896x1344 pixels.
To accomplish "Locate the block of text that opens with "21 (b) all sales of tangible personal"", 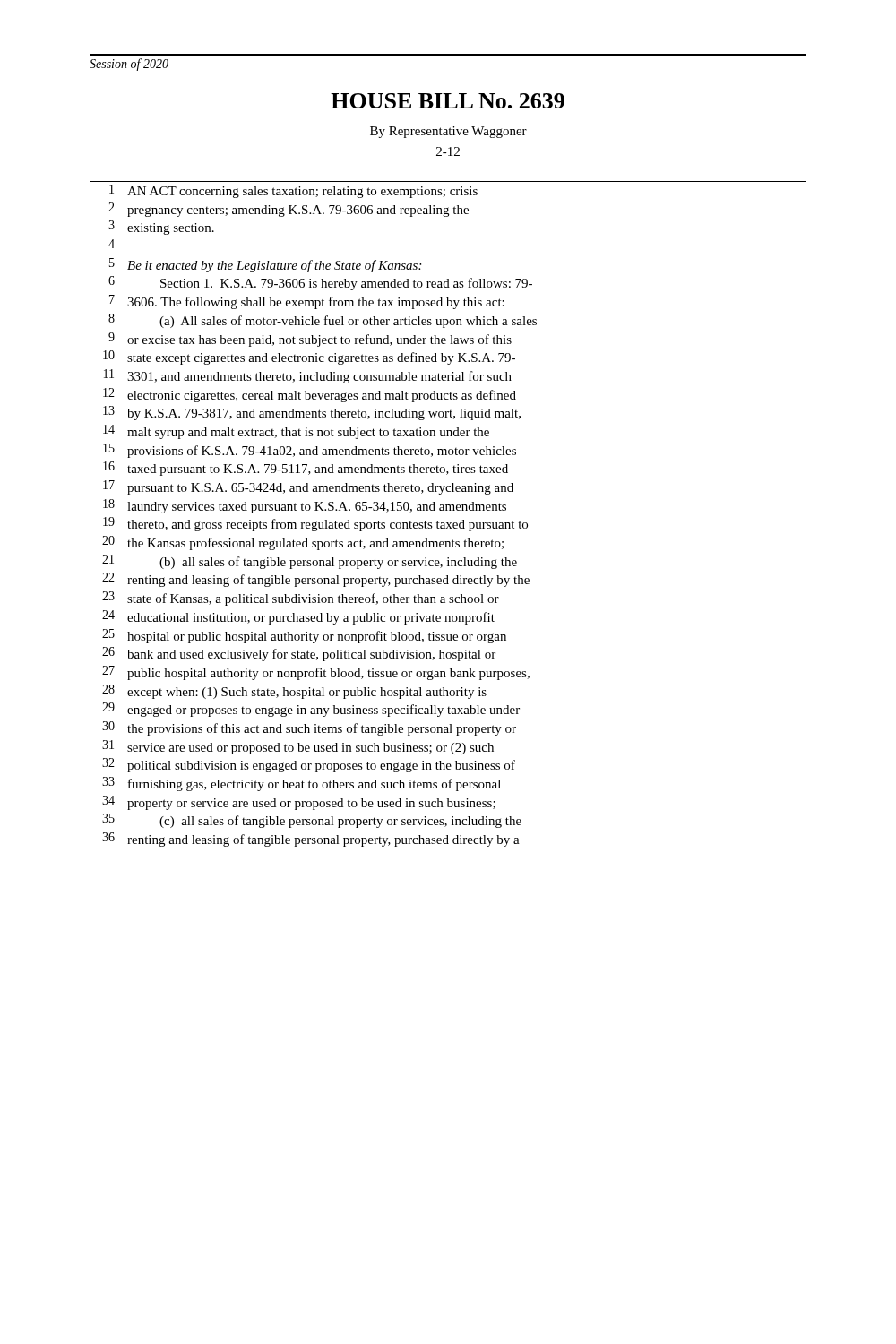I will [448, 562].
